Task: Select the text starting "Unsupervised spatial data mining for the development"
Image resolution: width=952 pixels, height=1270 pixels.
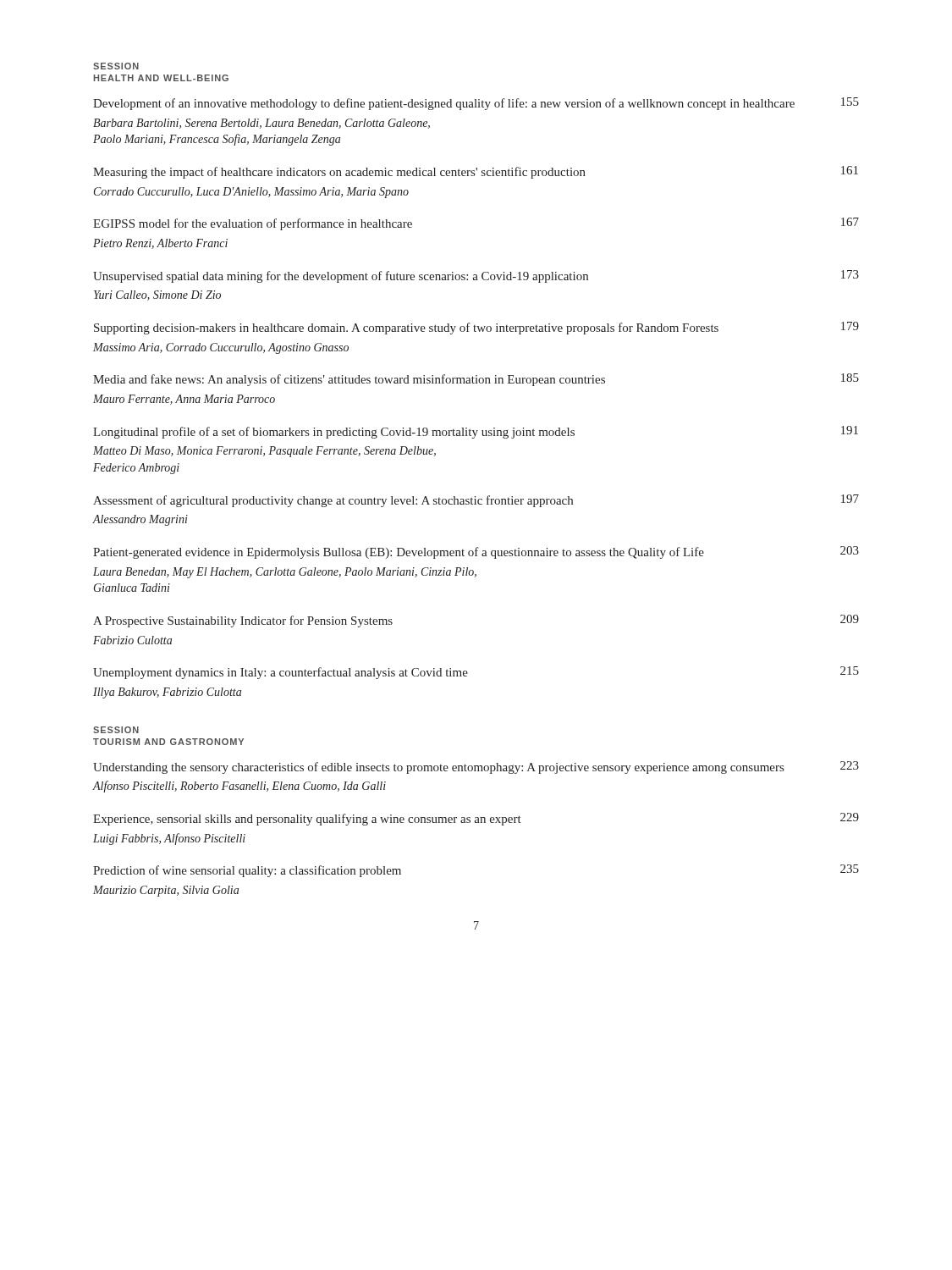Action: click(476, 286)
